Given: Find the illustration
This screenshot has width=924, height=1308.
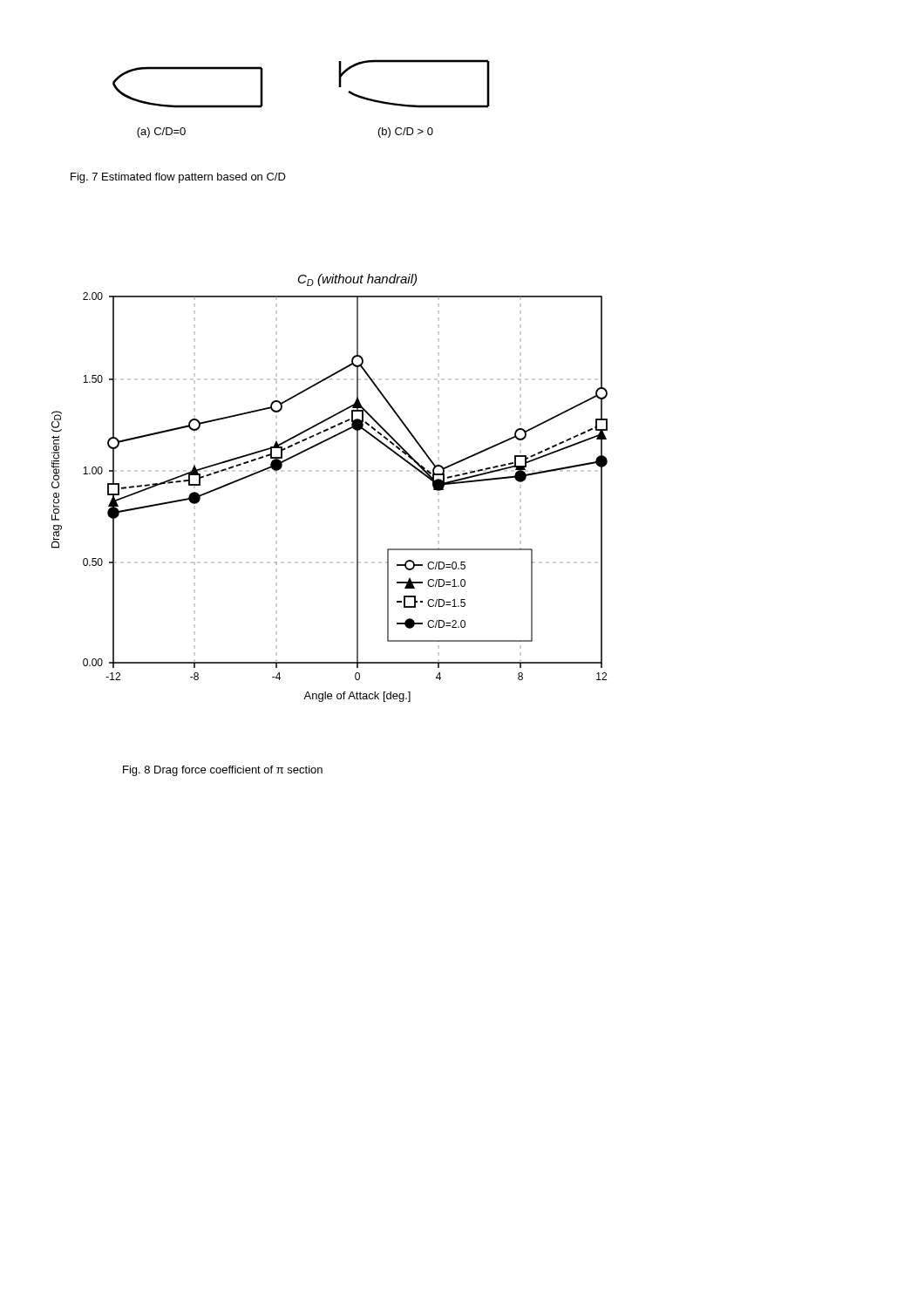Looking at the screenshot, I should (314, 105).
